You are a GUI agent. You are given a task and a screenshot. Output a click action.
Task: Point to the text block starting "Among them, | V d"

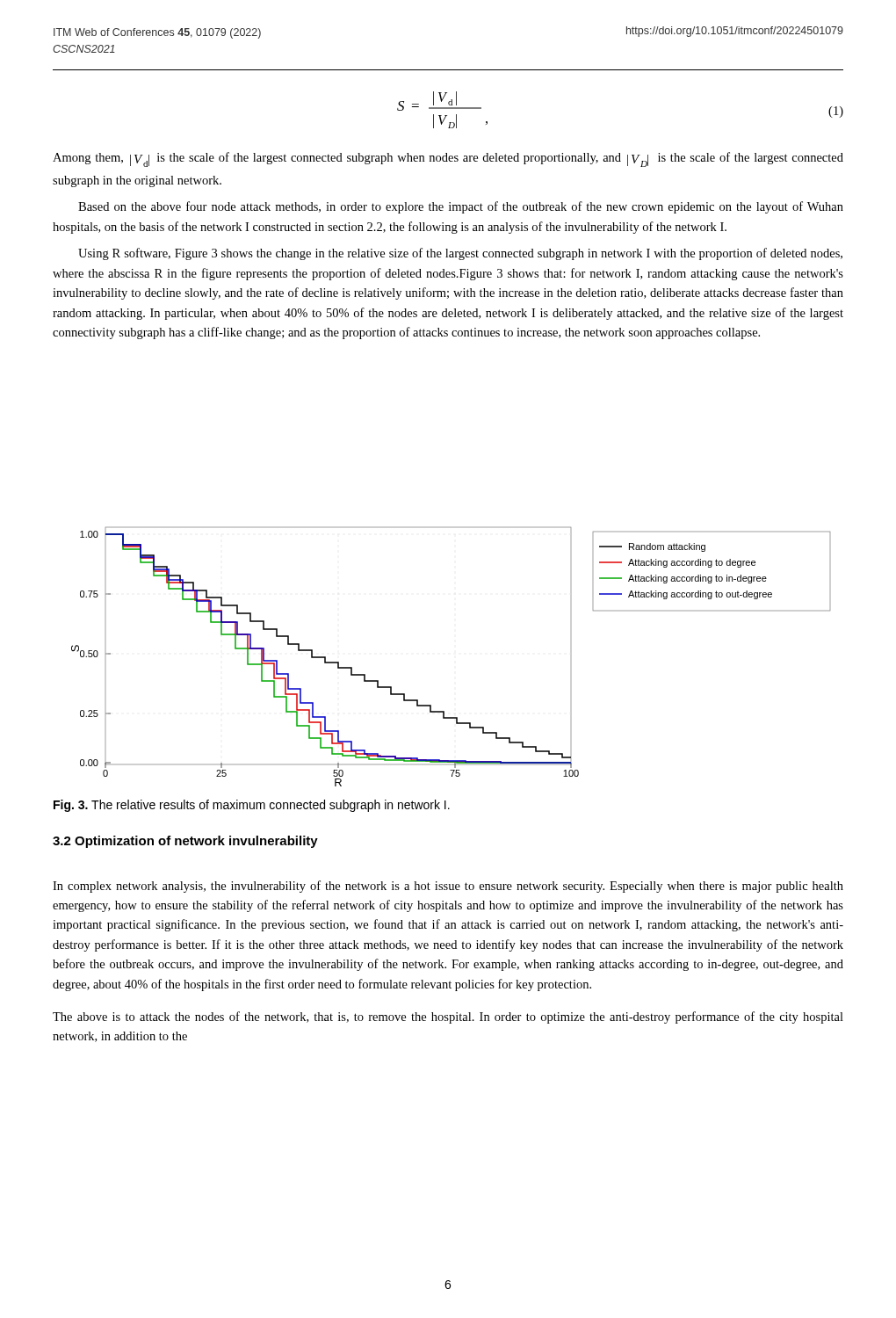point(448,245)
